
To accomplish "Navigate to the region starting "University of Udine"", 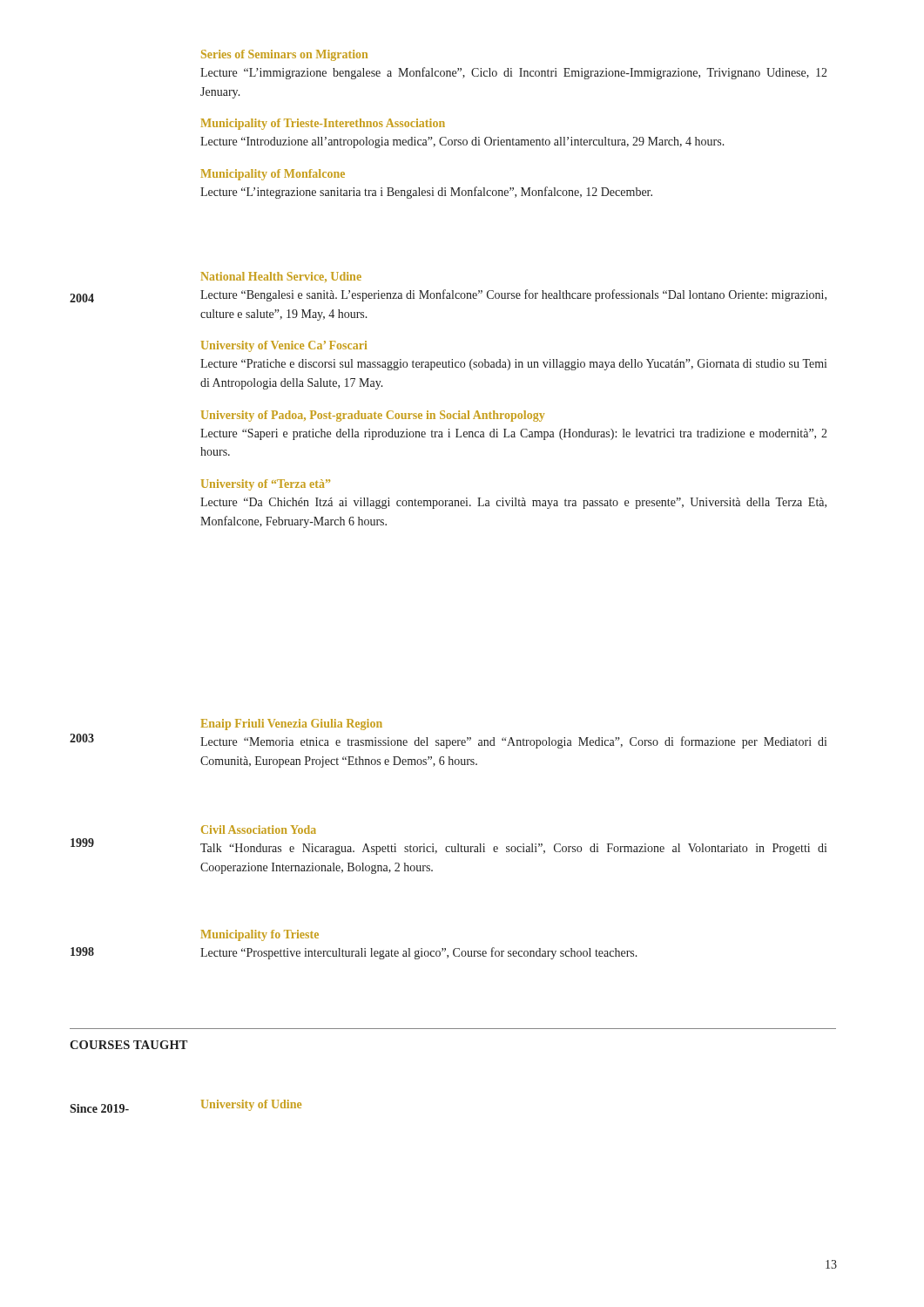I will click(251, 1105).
